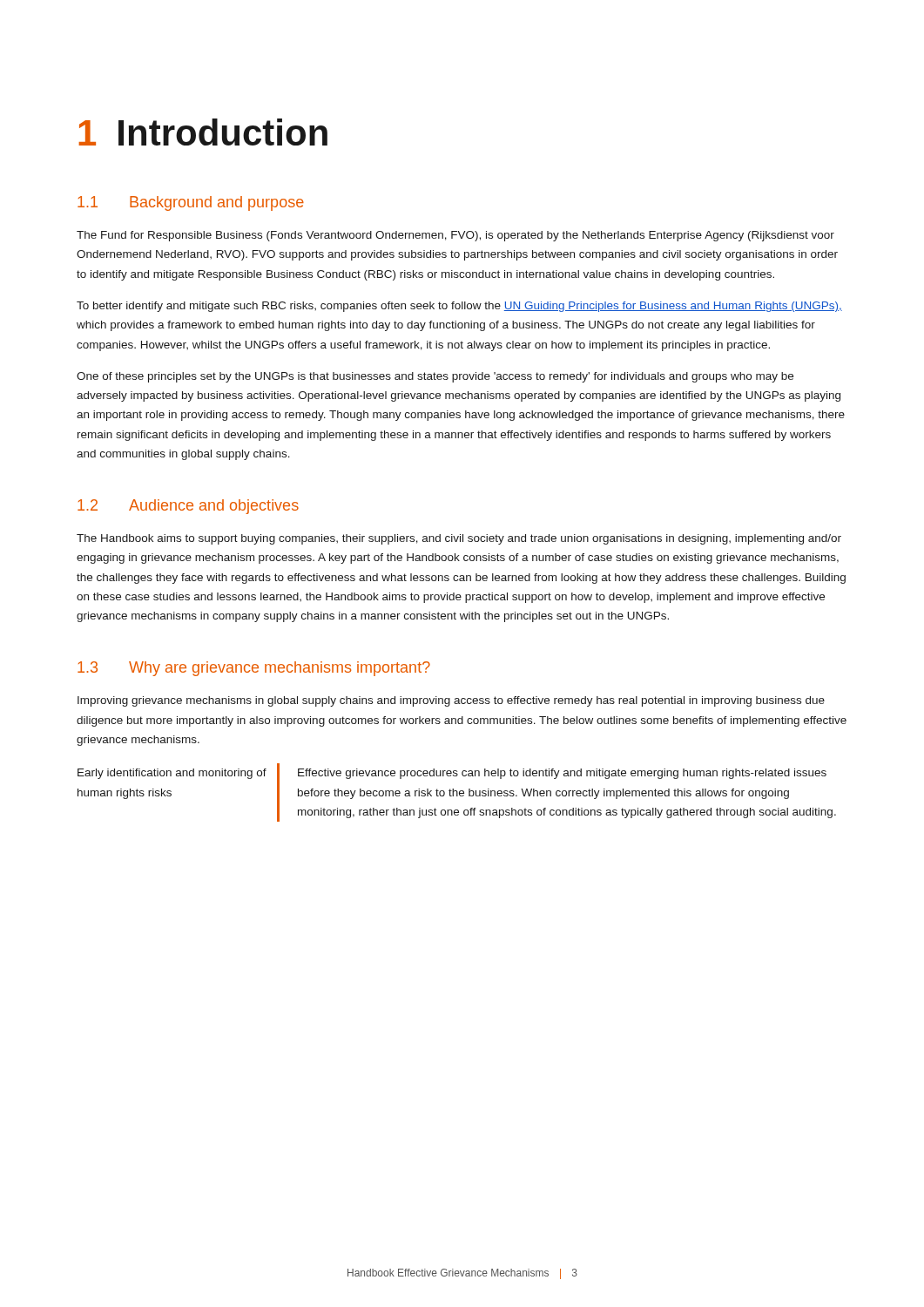The image size is (924, 1307).
Task: Point to the text block starting "1.3 Why are grievance mechanisms important?"
Action: [x=253, y=668]
